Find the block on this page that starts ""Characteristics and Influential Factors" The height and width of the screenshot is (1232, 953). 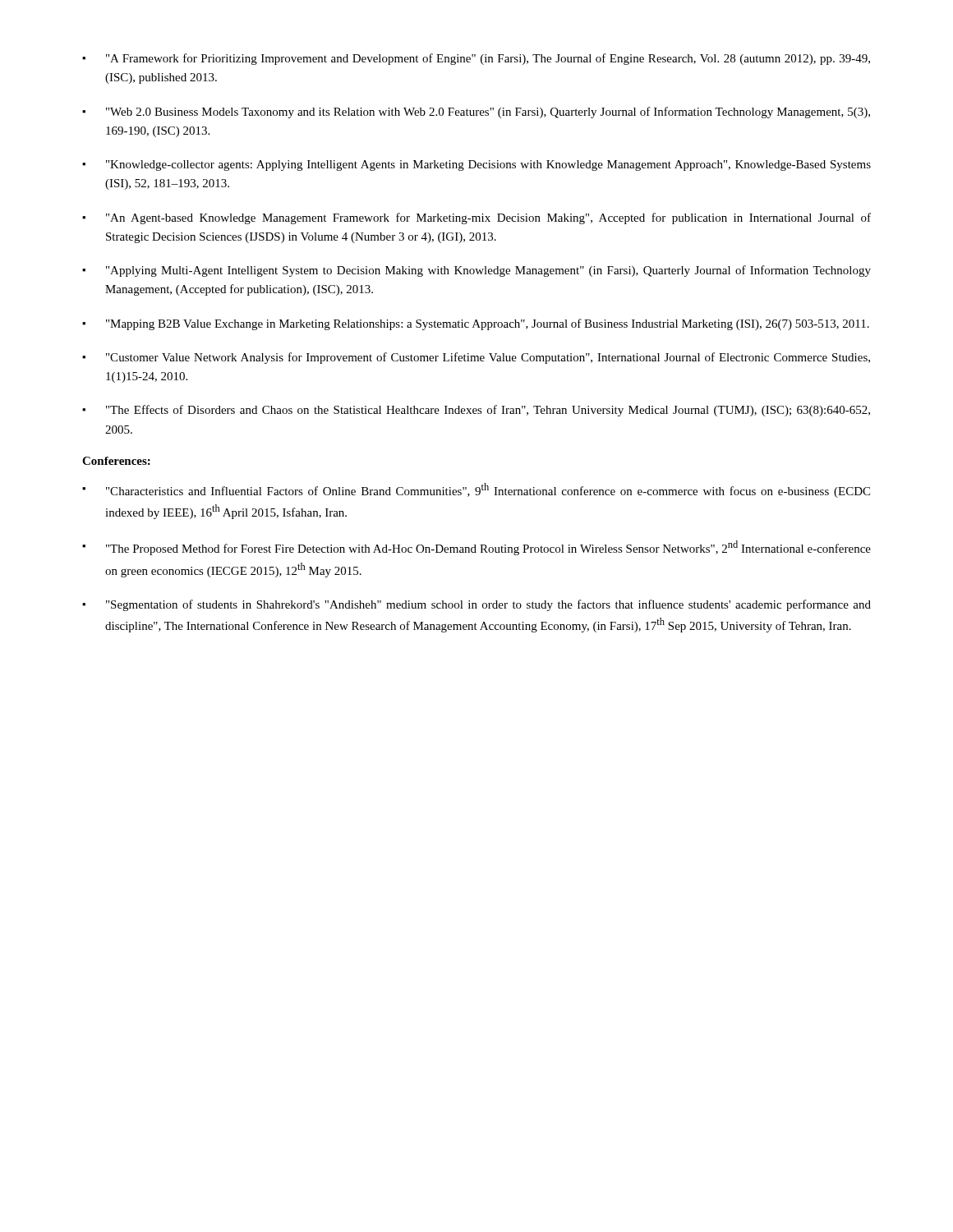click(x=476, y=501)
